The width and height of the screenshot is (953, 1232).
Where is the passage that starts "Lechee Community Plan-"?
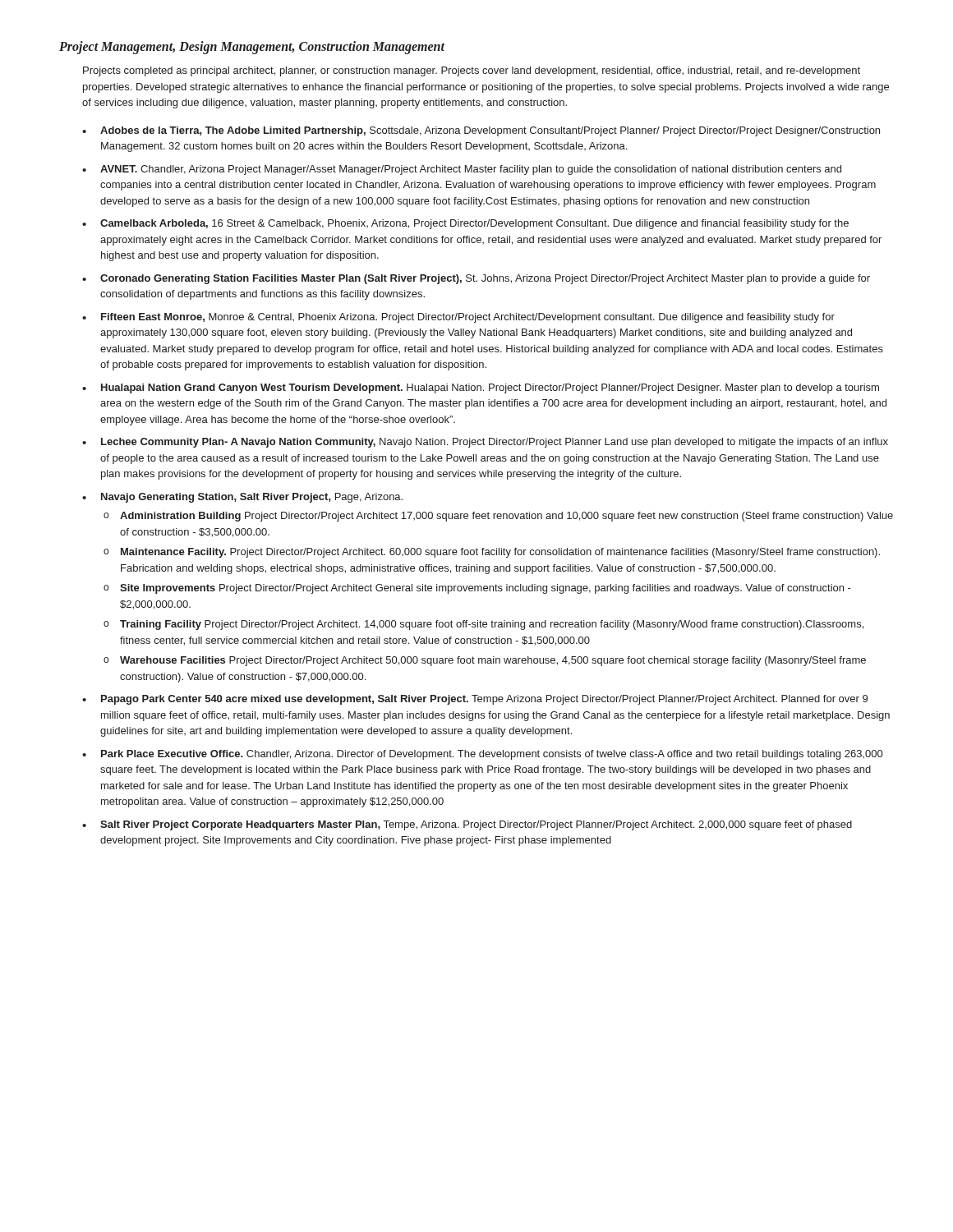point(494,457)
